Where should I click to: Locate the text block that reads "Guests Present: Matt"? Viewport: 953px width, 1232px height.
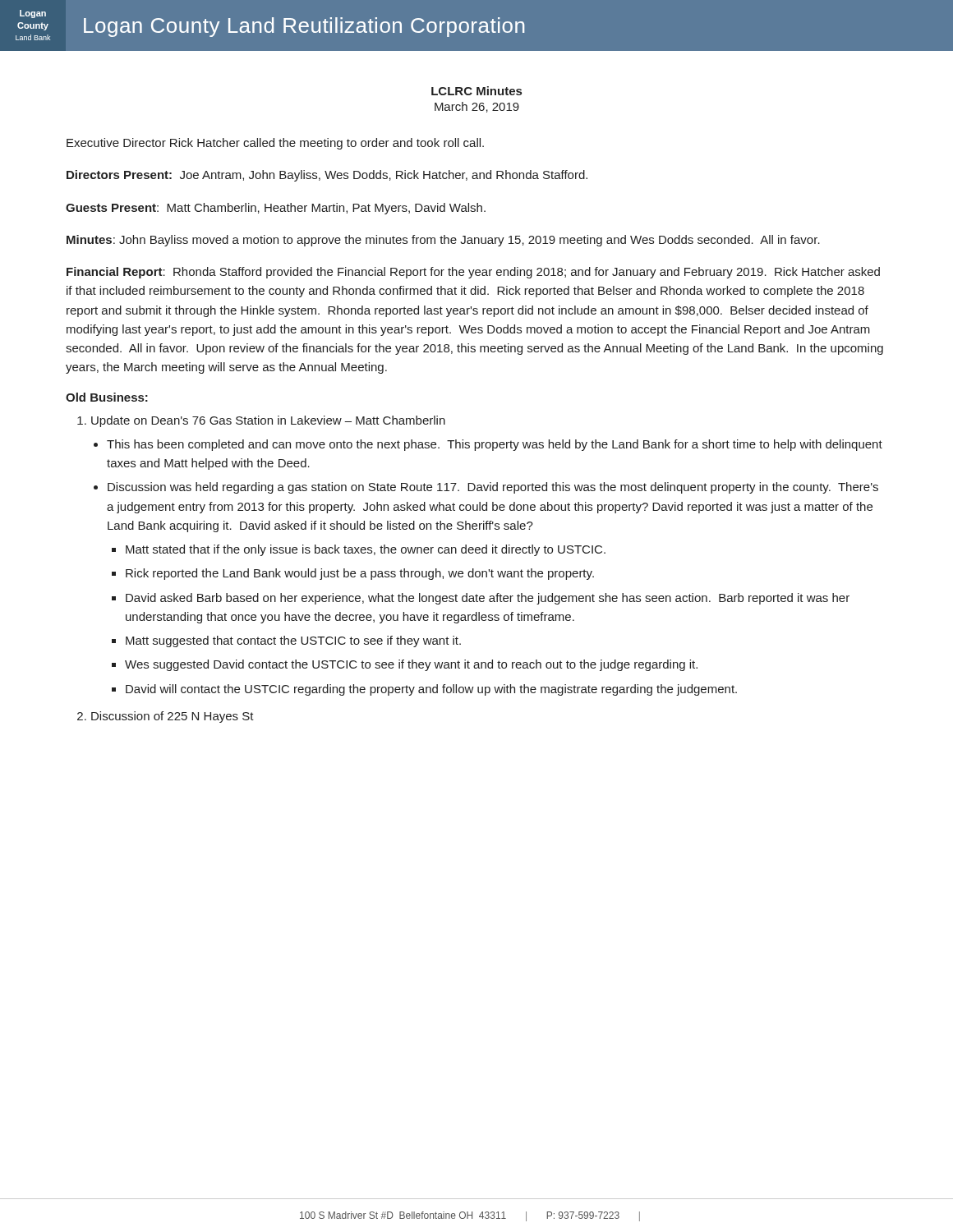pos(276,207)
